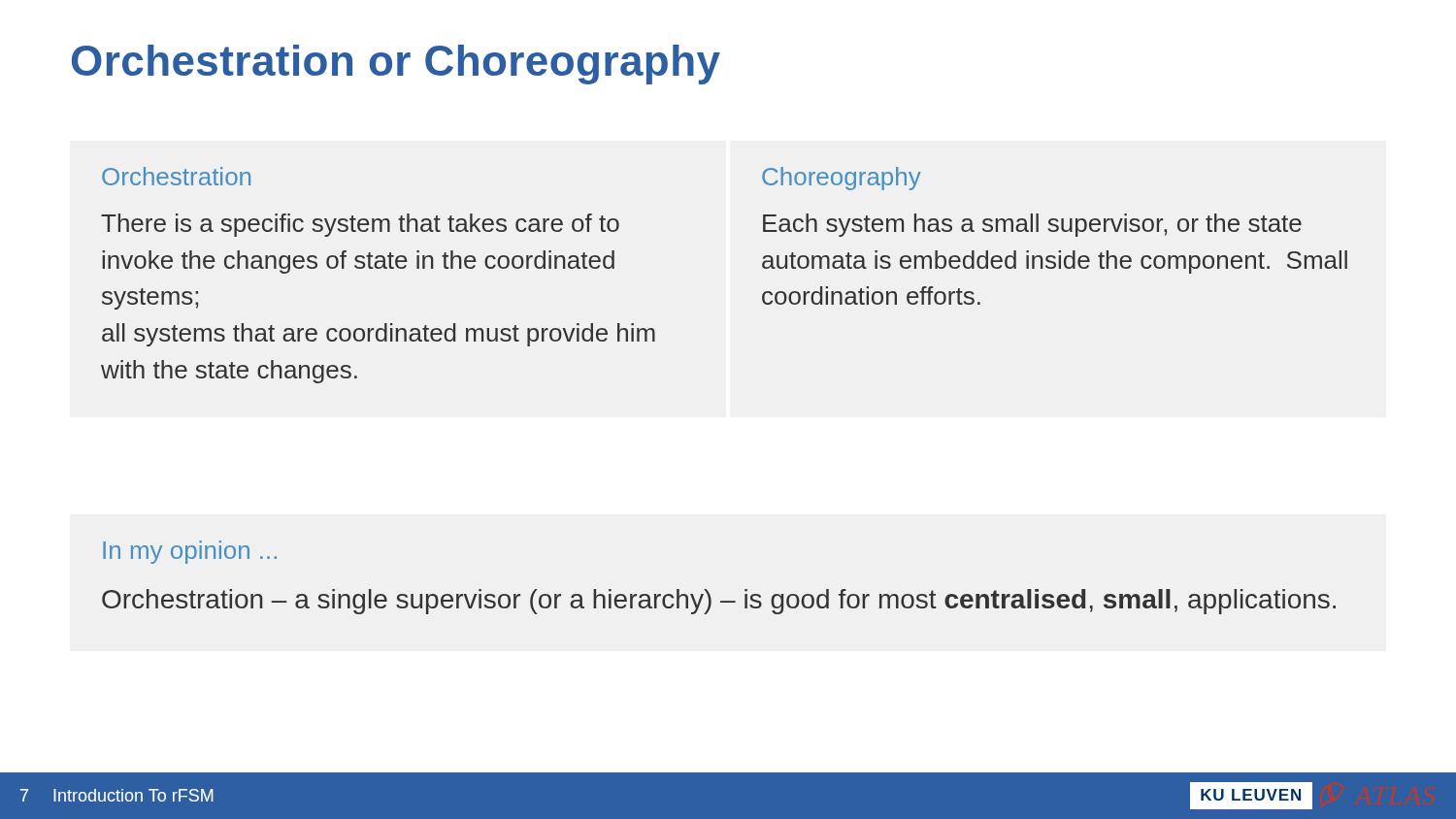This screenshot has width=1456, height=819.
Task: Select the title
Action: tap(395, 61)
